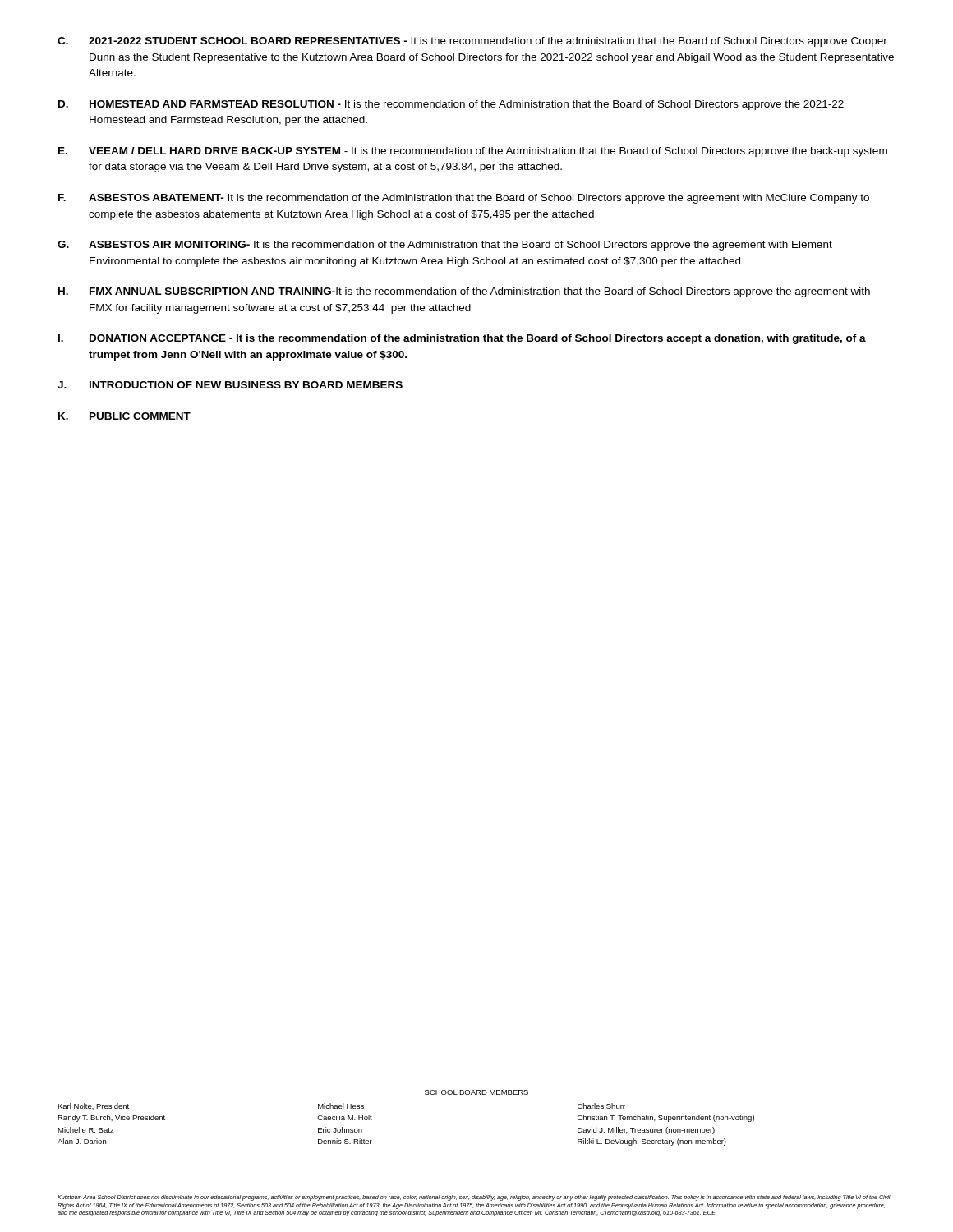Click on the text starting "K. PUBLIC COMMENT"
Screen dimensions: 1232x953
point(124,416)
